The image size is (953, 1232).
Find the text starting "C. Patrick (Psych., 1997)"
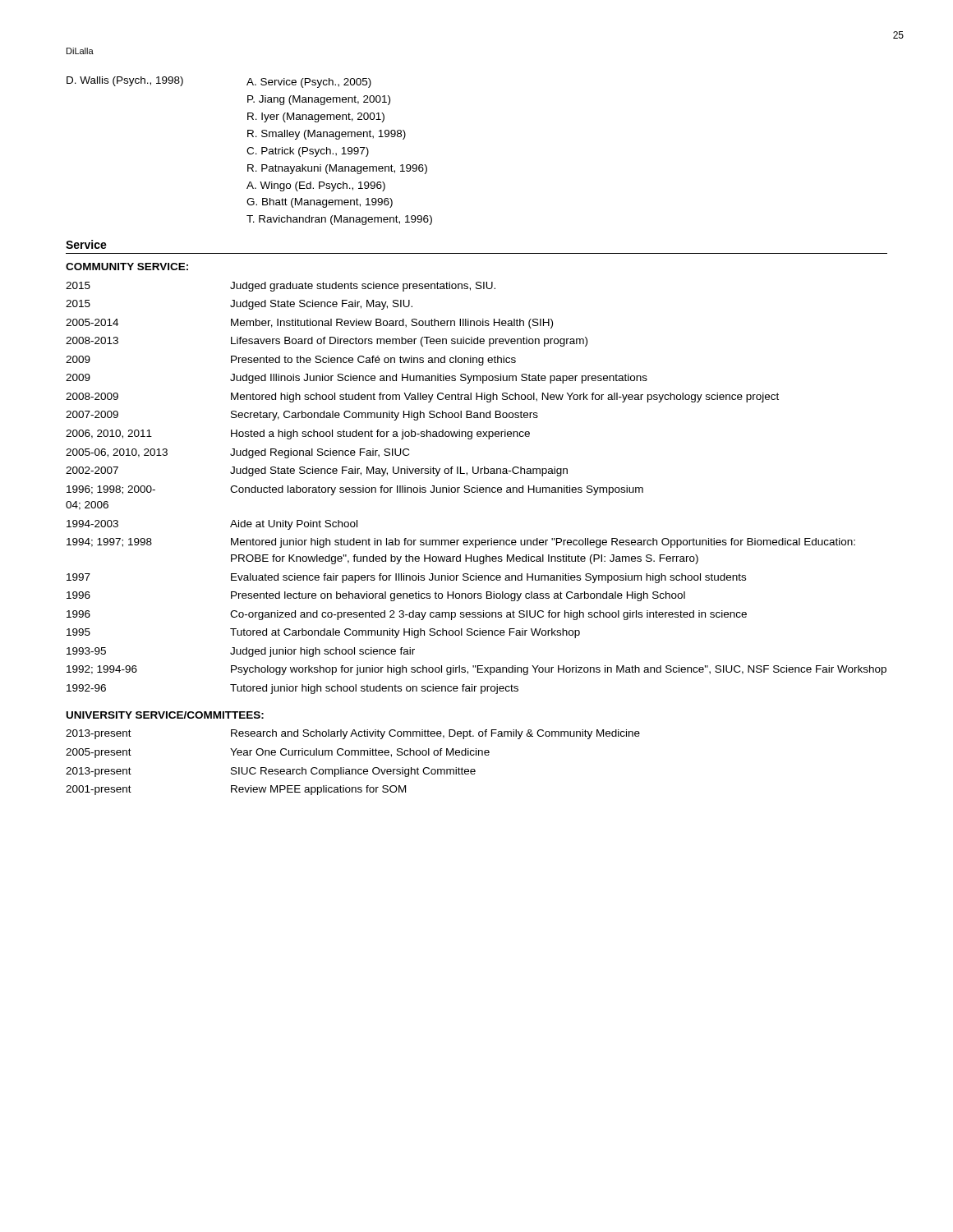coord(308,150)
